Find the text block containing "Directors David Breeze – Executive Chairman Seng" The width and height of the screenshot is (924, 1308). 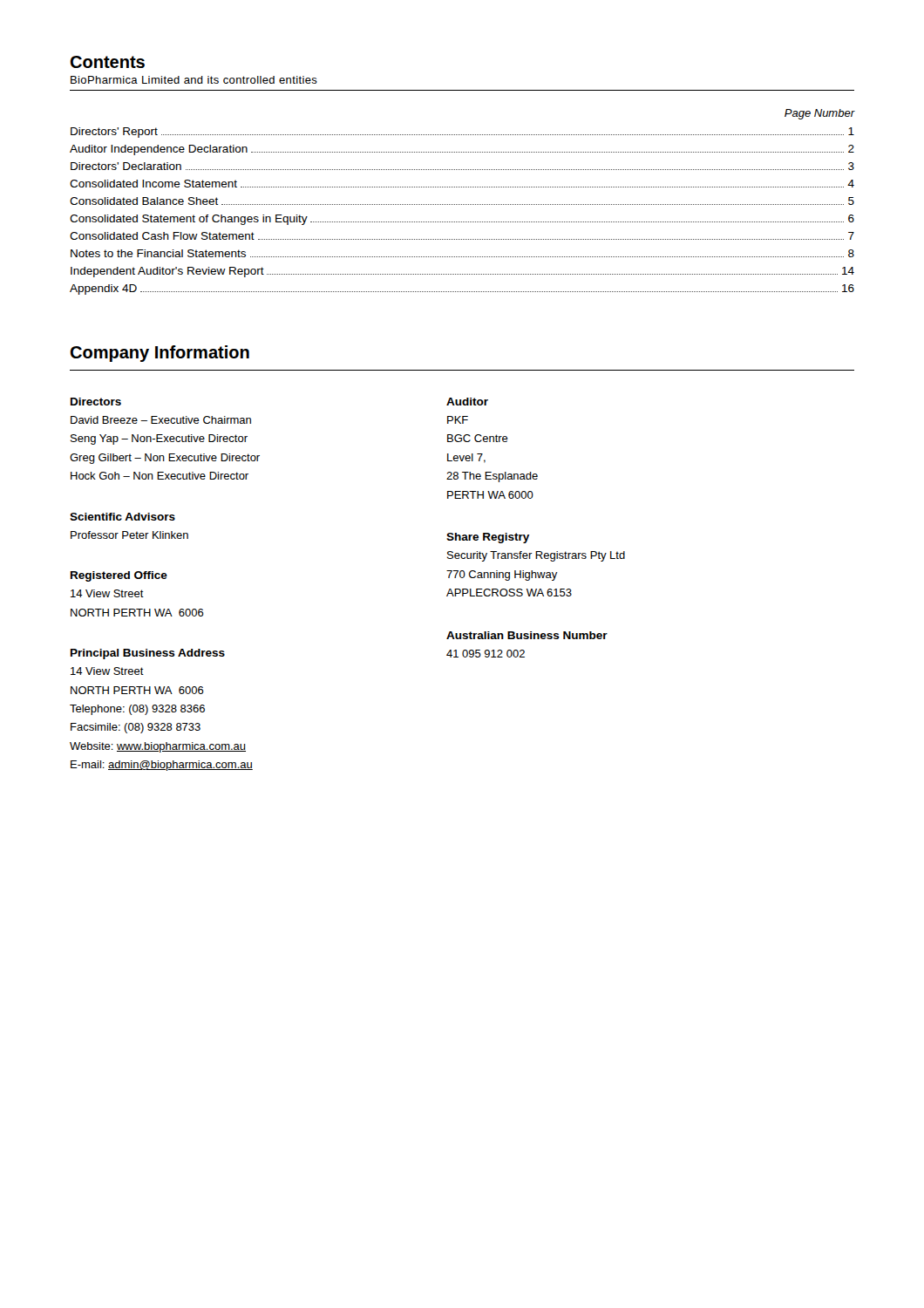point(258,440)
